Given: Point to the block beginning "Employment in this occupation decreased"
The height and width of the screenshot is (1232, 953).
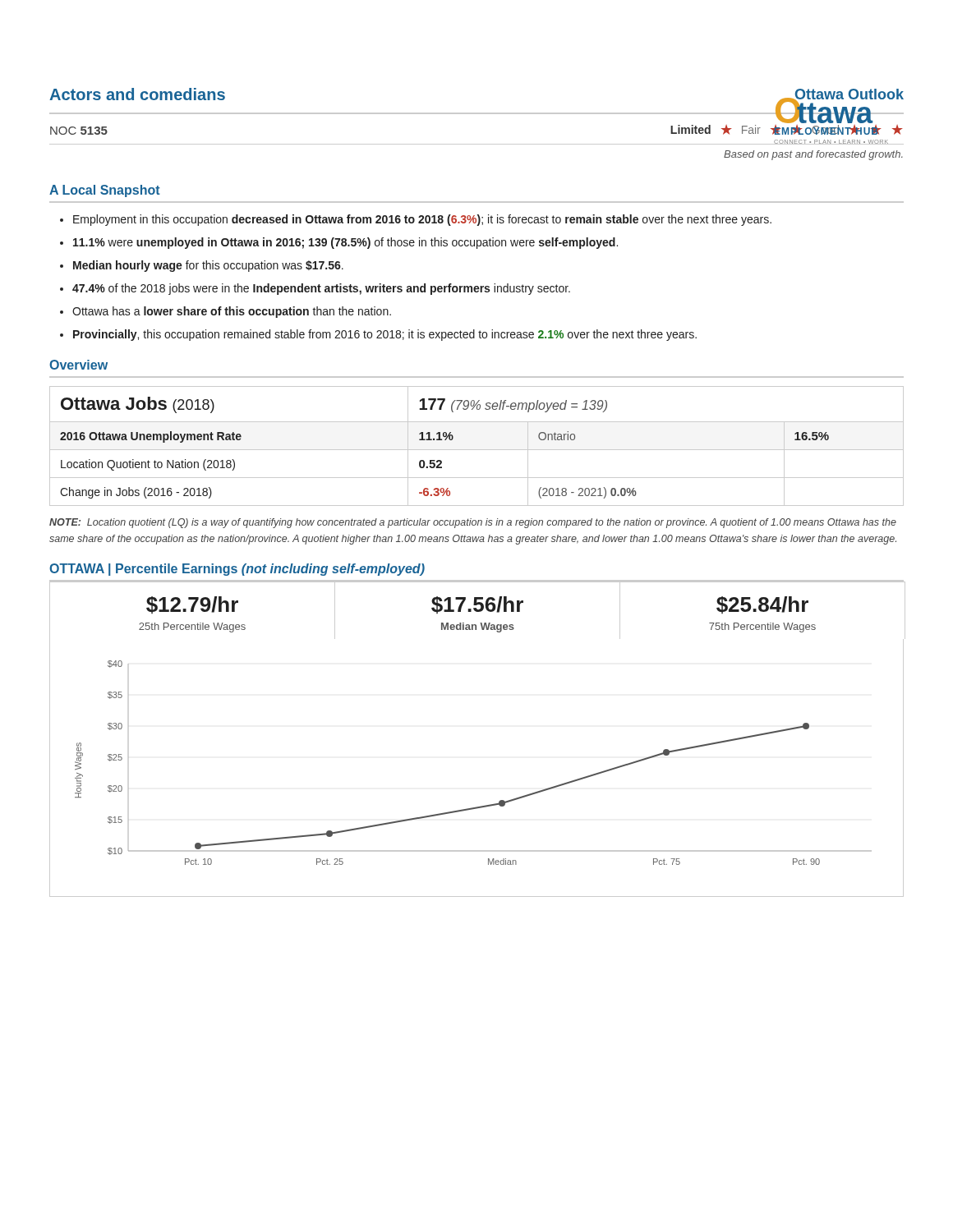Looking at the screenshot, I should [422, 219].
